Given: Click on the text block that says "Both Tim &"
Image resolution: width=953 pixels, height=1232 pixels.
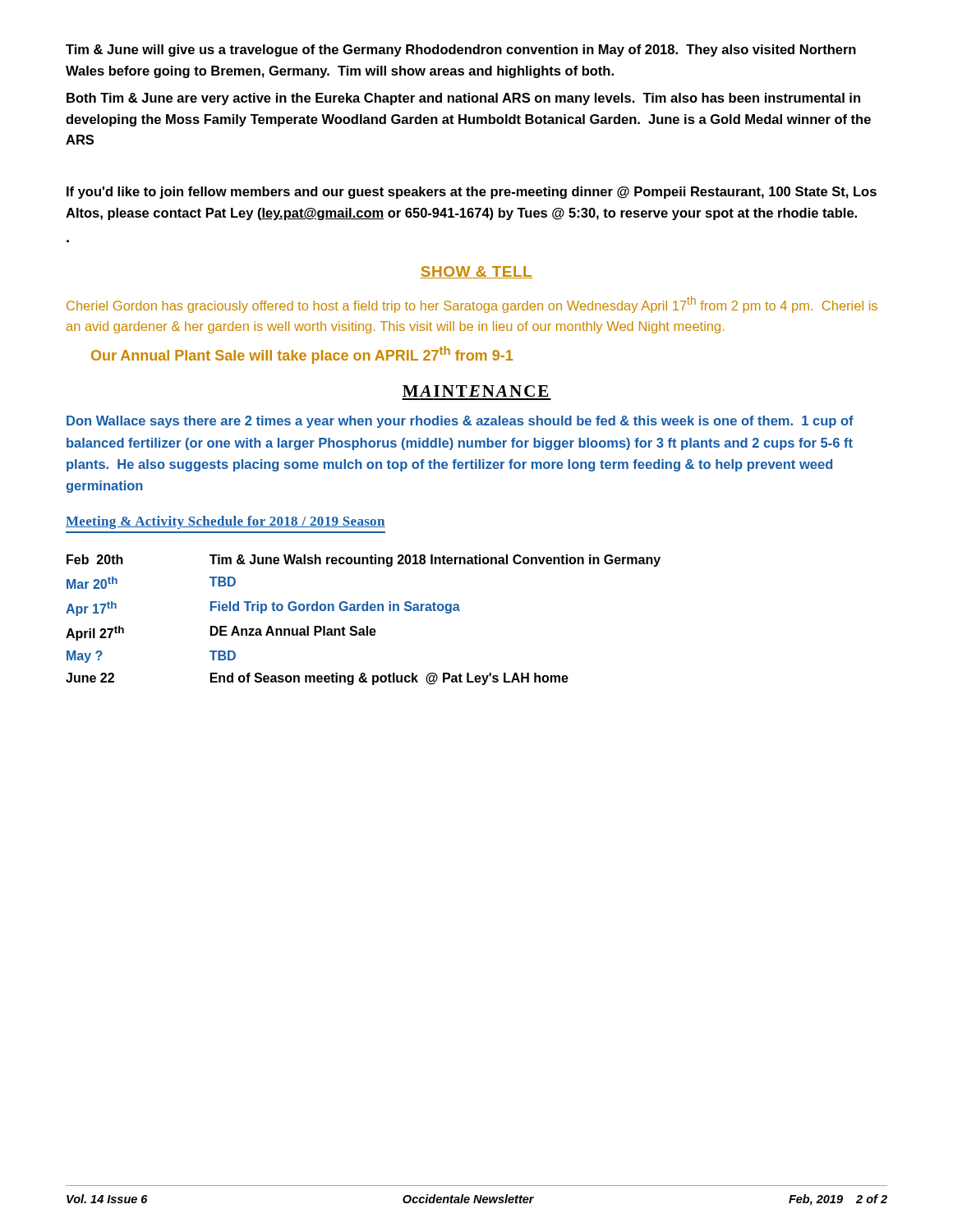Looking at the screenshot, I should [x=468, y=119].
